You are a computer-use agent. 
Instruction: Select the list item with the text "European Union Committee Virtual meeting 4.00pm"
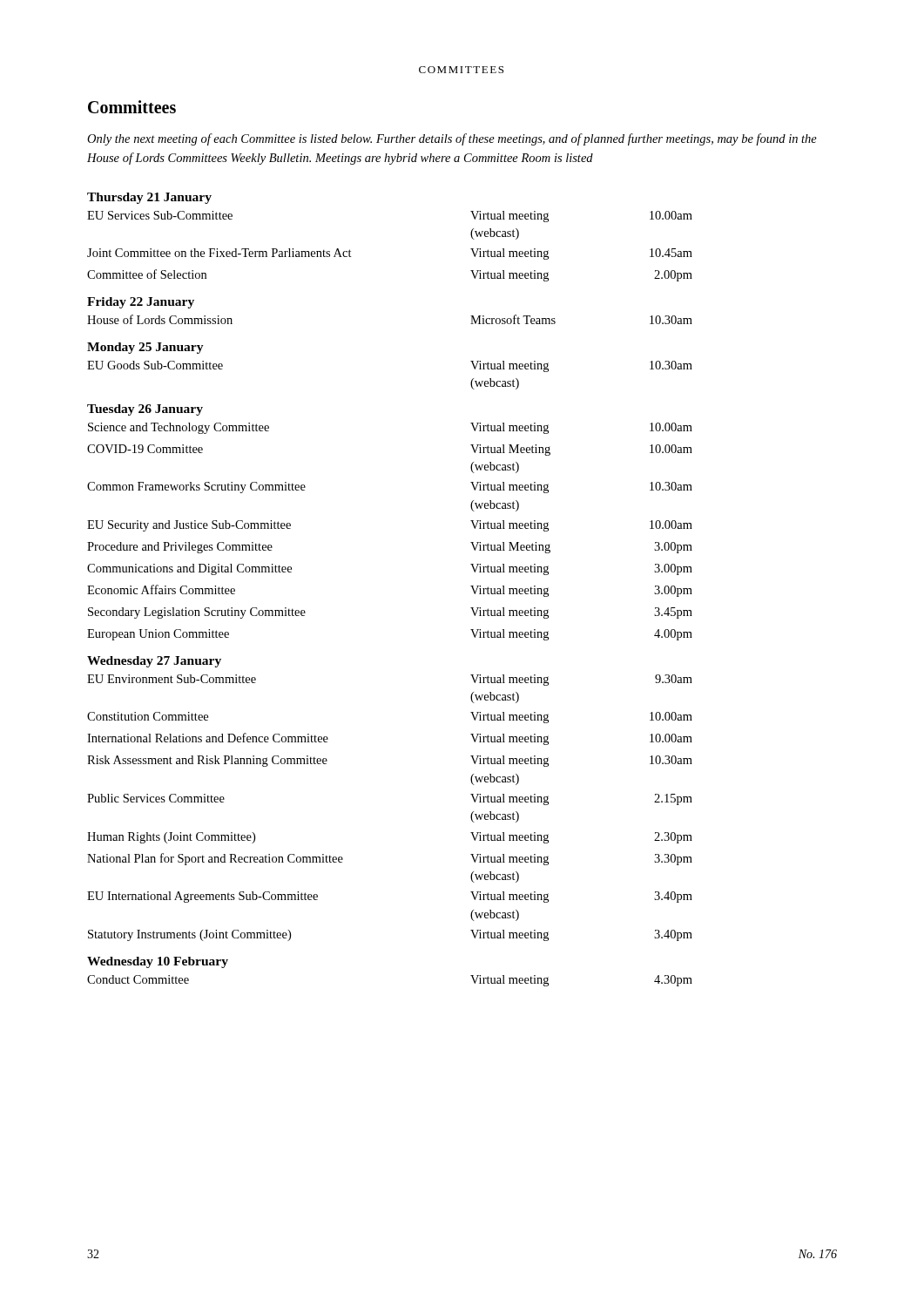pos(462,634)
